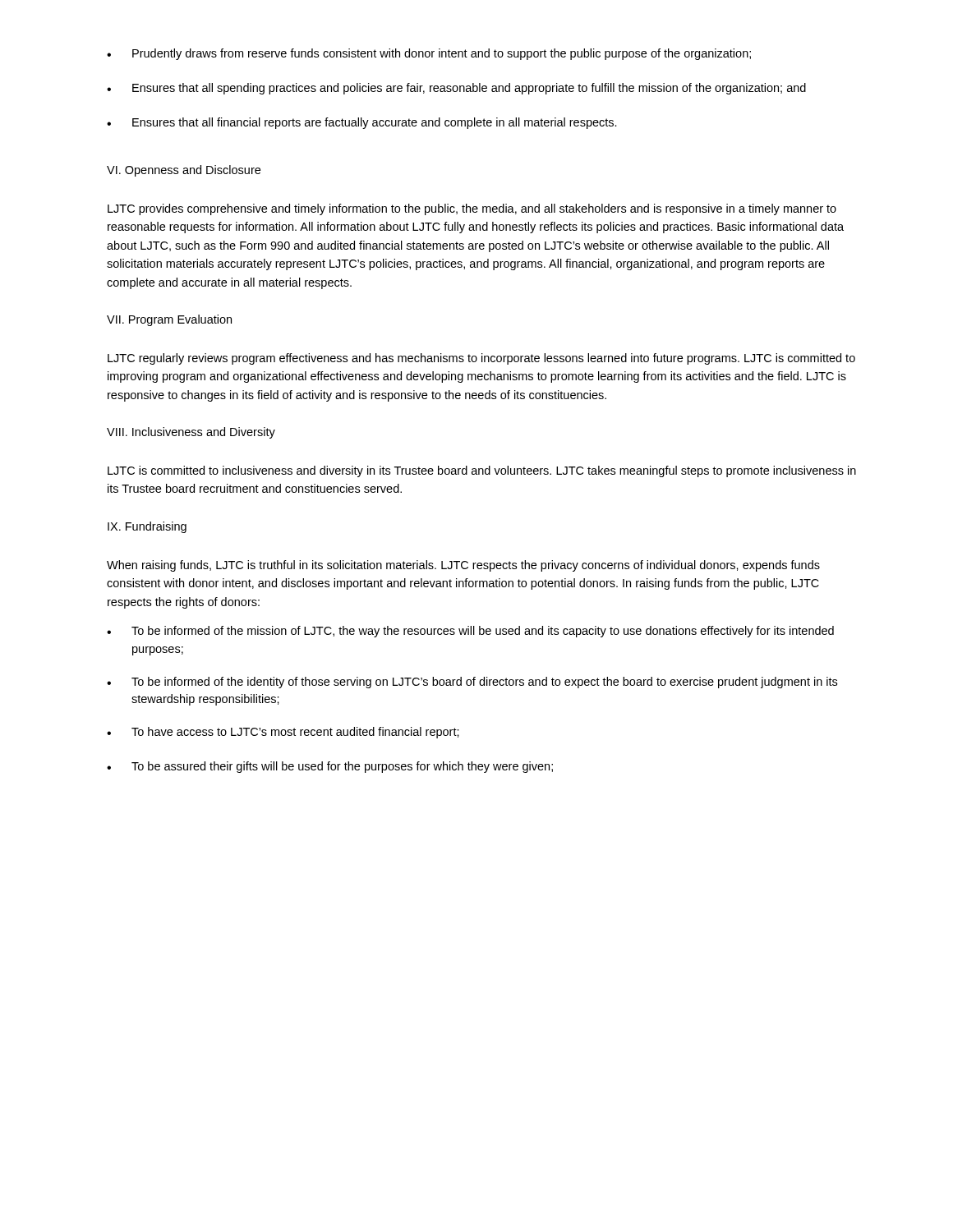Click the passage that begins "• To be assured their gifts will"
Screen dimensions: 1232x953
485,768
